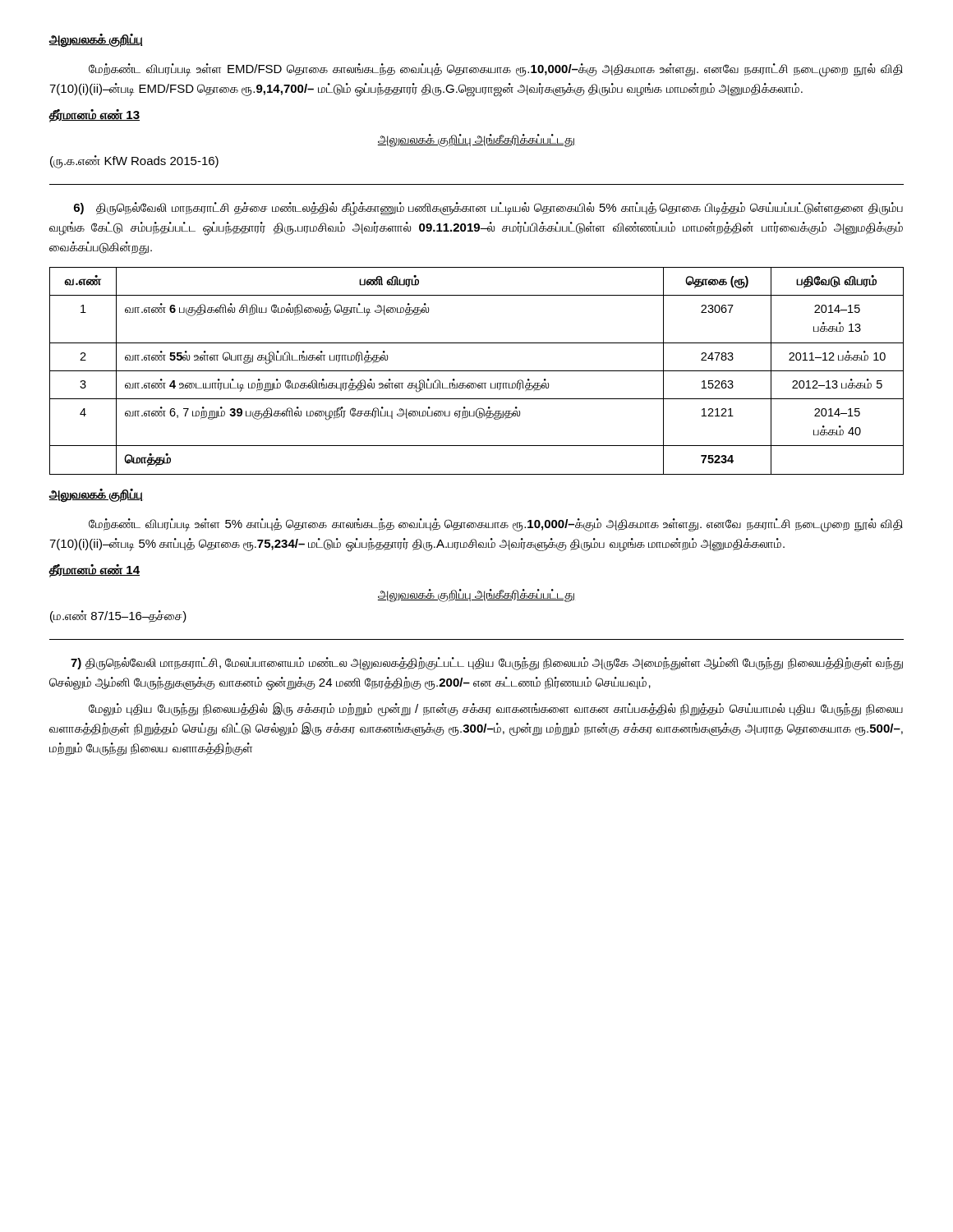Find "தீர்மானம் எண் 13" on this page
Screen dimensions: 1232x953
pos(94,115)
